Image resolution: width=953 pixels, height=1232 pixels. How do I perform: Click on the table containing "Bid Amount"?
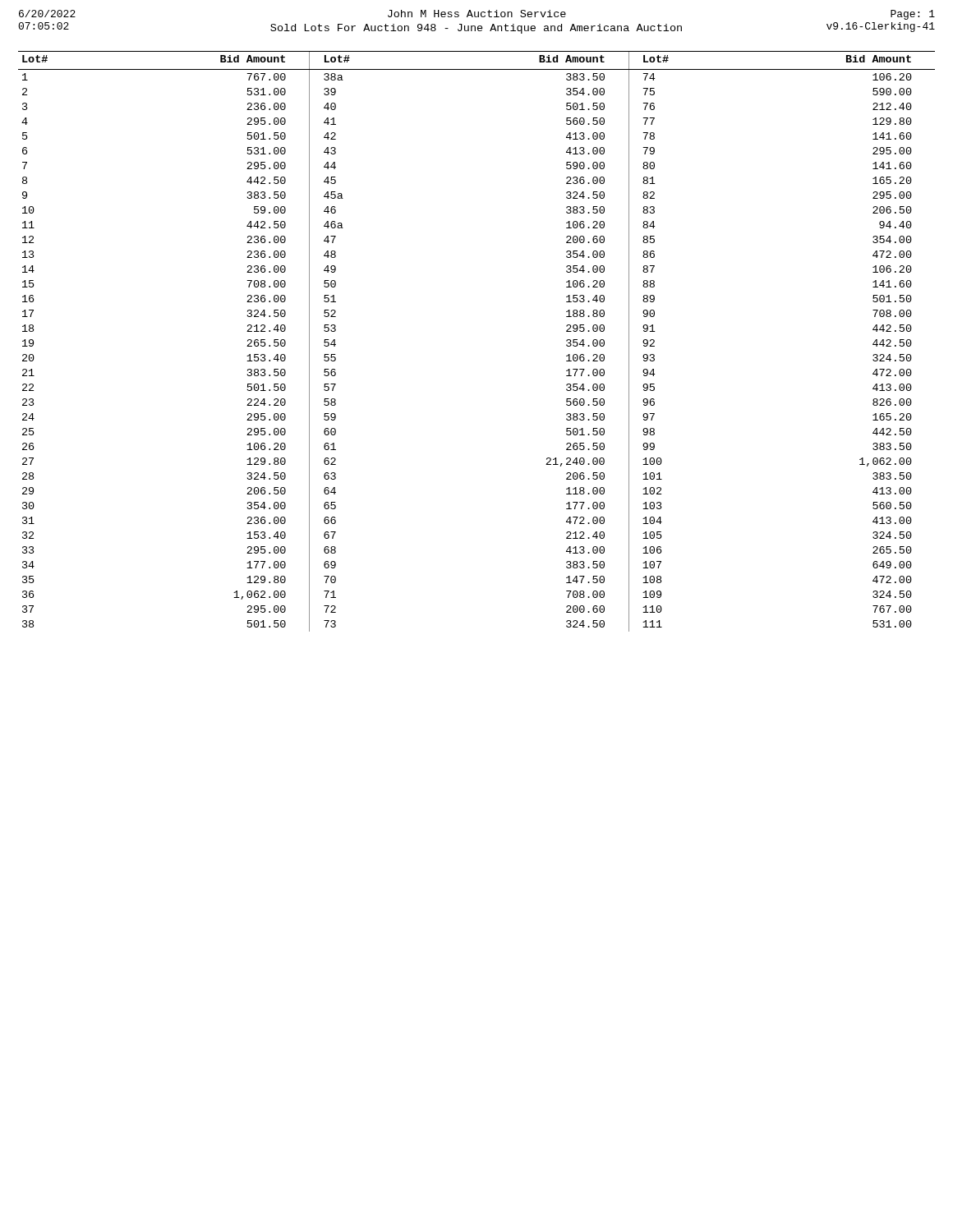476,341
